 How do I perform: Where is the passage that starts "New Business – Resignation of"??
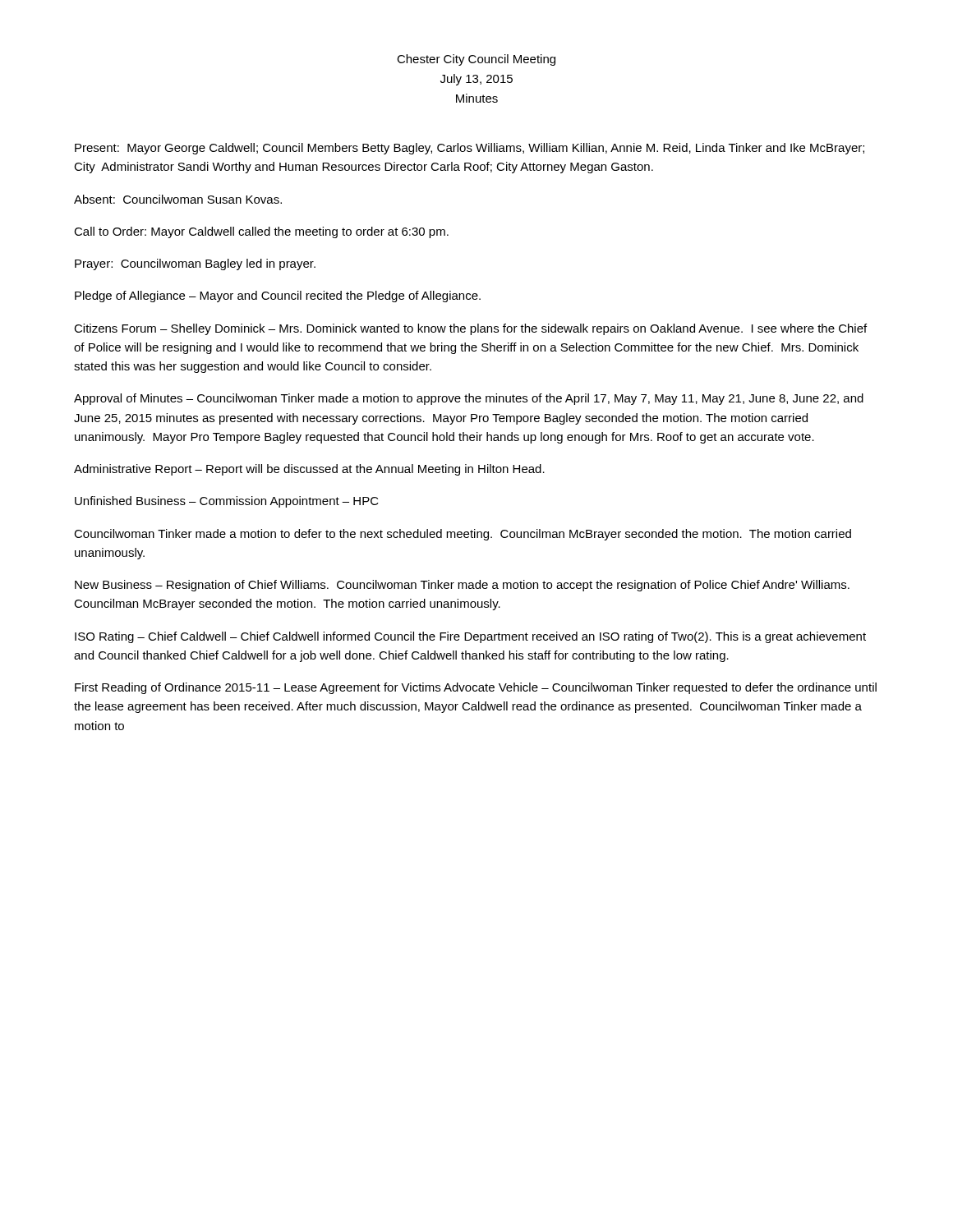click(462, 594)
